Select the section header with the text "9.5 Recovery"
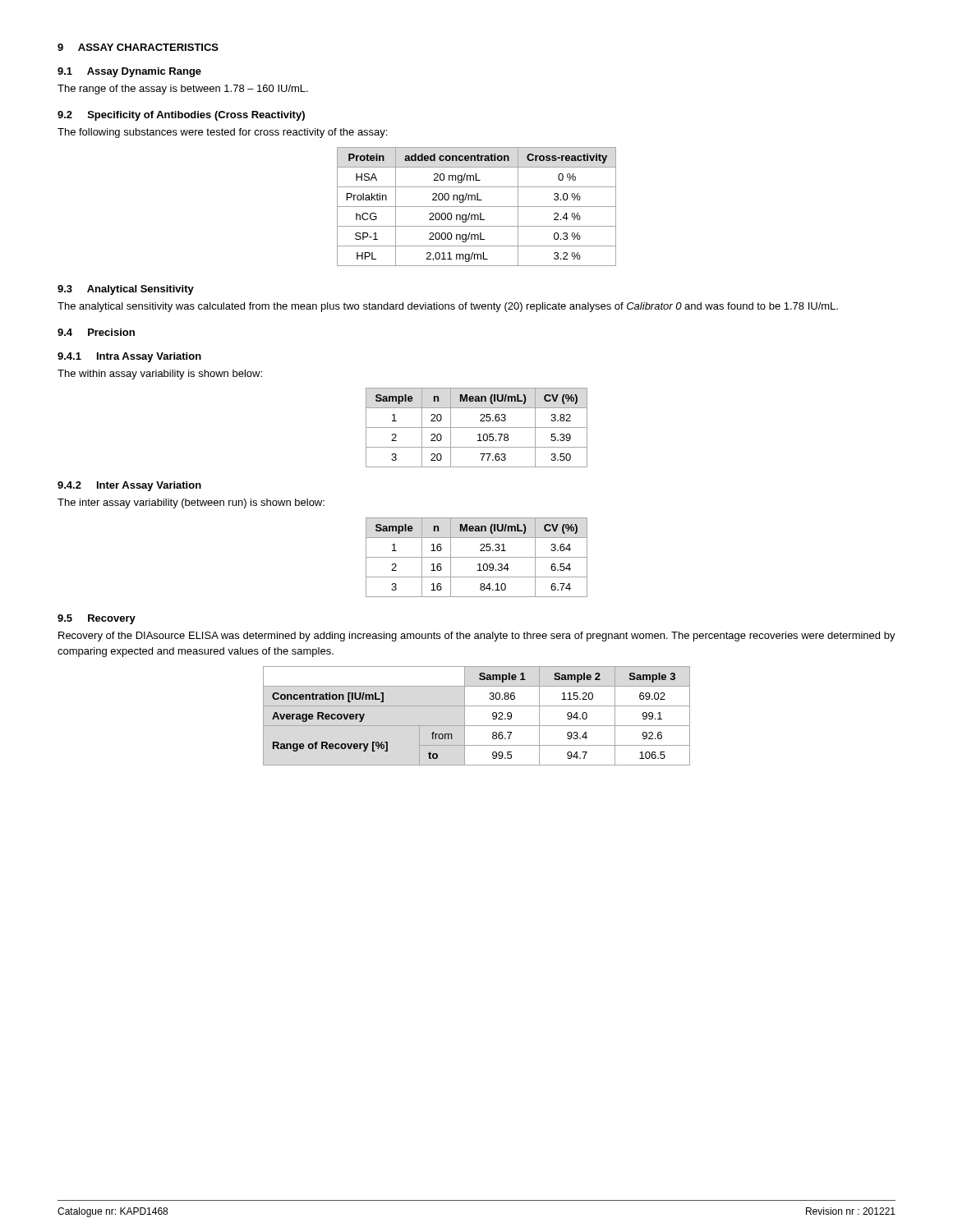The width and height of the screenshot is (953, 1232). point(96,618)
